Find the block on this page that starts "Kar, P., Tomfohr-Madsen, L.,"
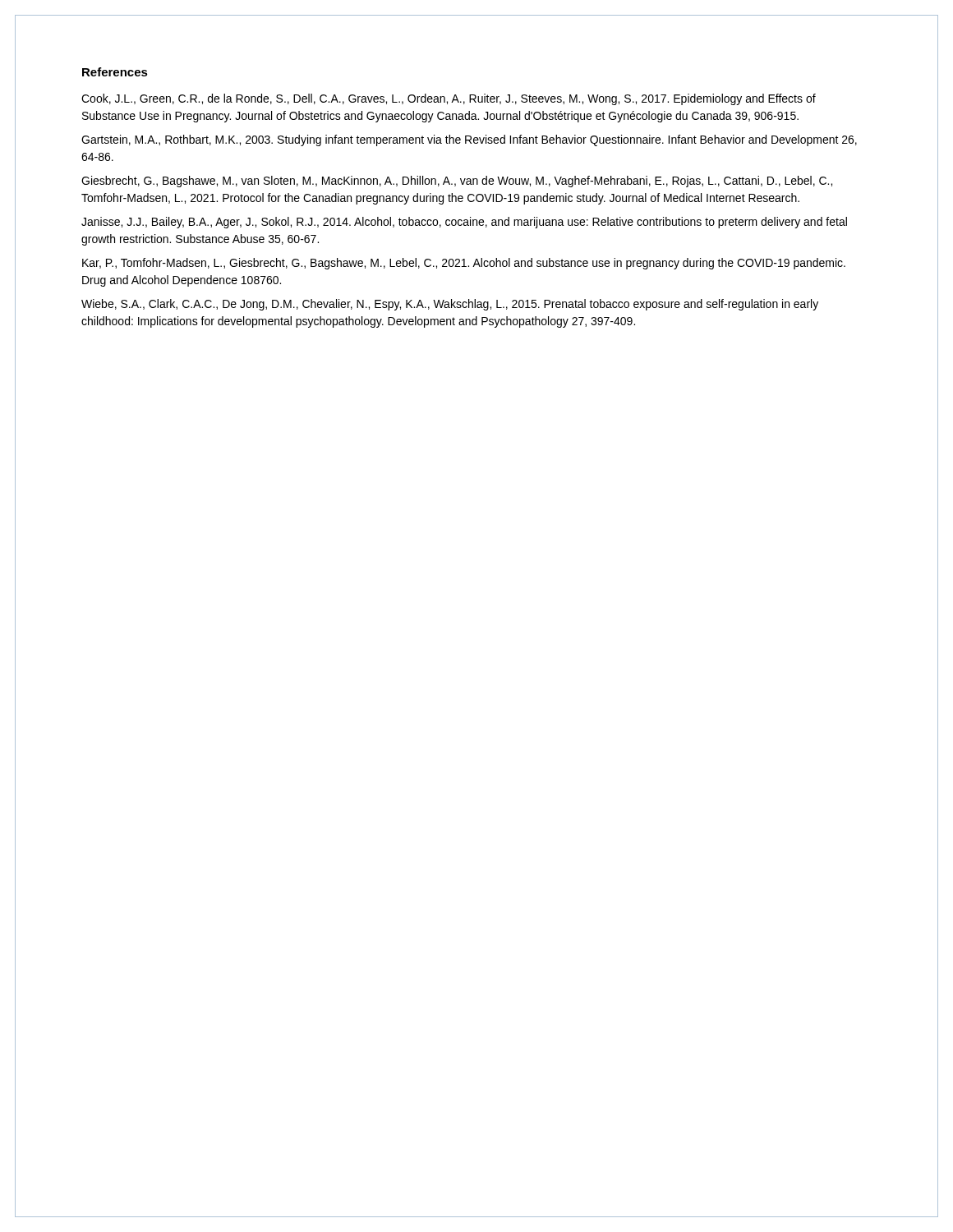This screenshot has width=953, height=1232. click(464, 271)
